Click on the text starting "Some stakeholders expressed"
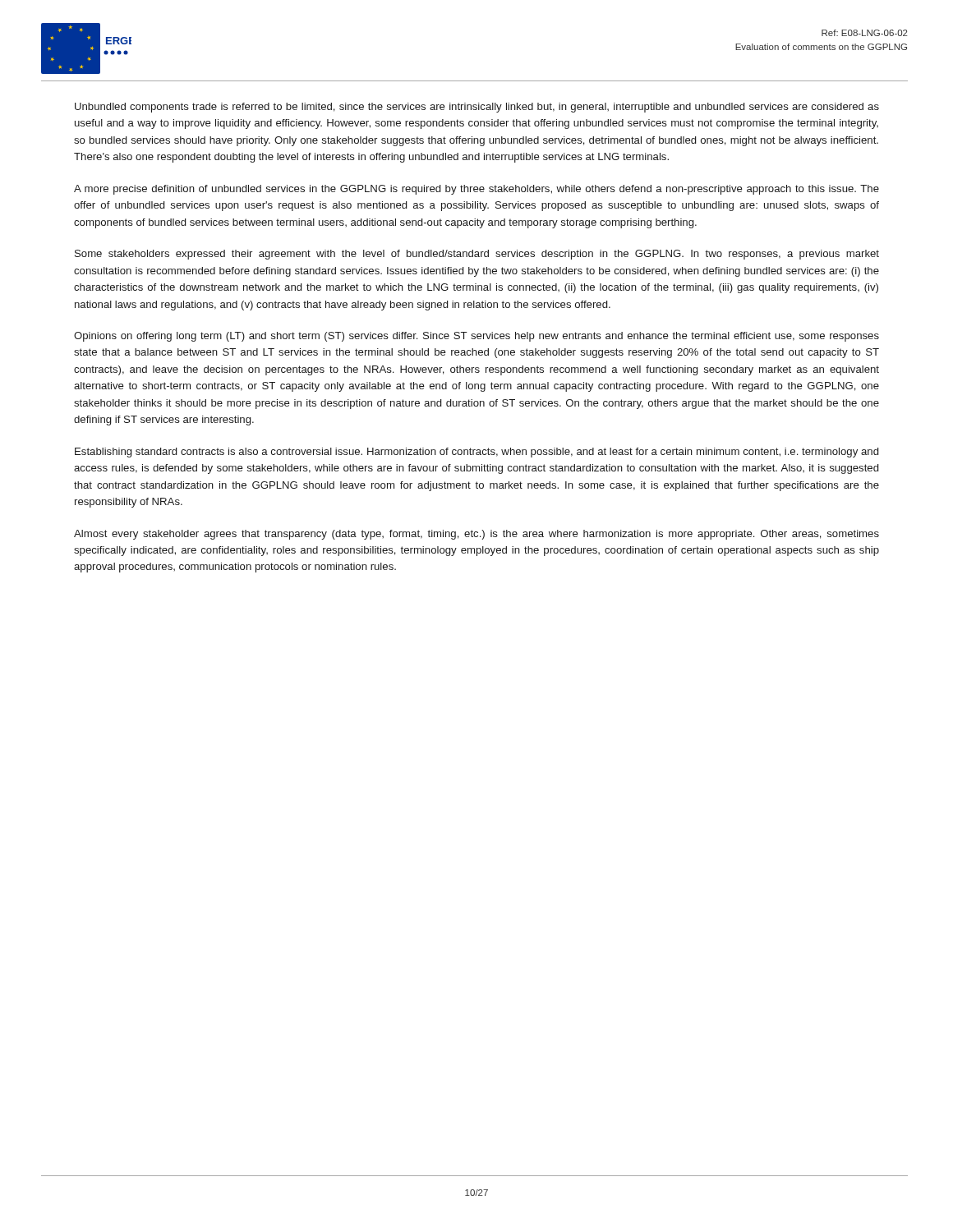The image size is (953, 1232). pyautogui.click(x=476, y=279)
